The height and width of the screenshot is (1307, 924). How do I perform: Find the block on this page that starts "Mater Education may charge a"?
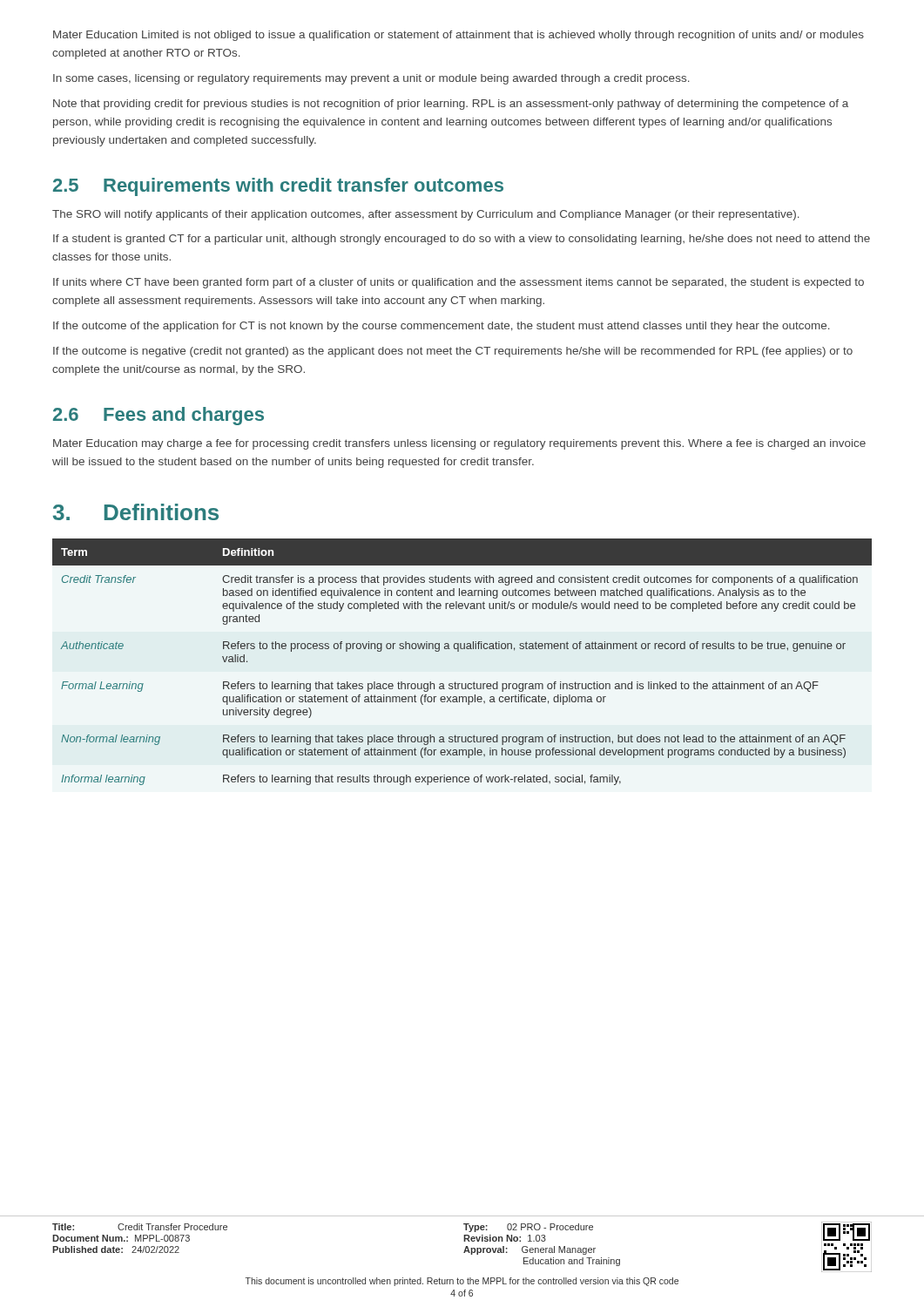click(x=459, y=452)
